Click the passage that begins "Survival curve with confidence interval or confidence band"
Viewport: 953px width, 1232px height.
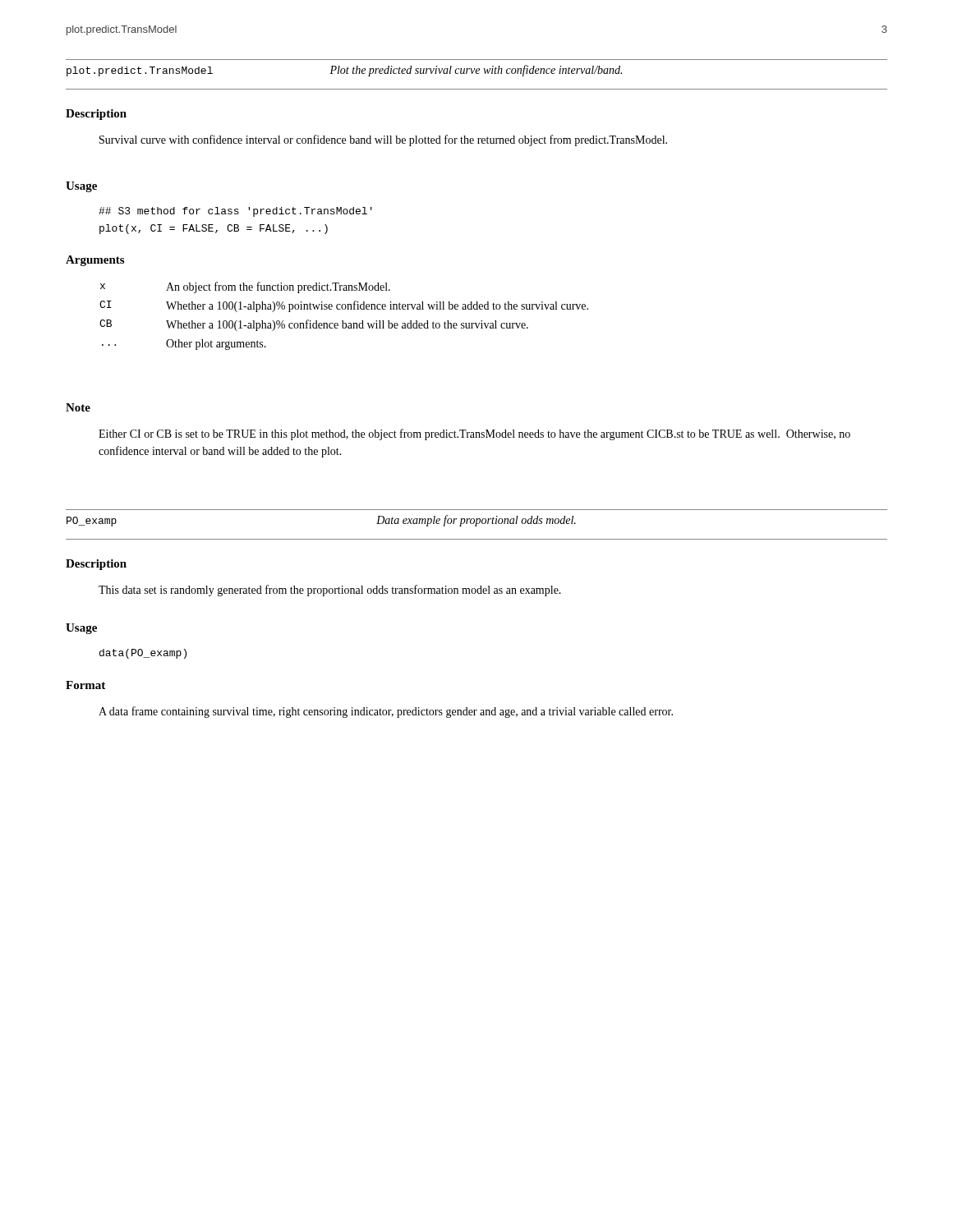tap(383, 140)
